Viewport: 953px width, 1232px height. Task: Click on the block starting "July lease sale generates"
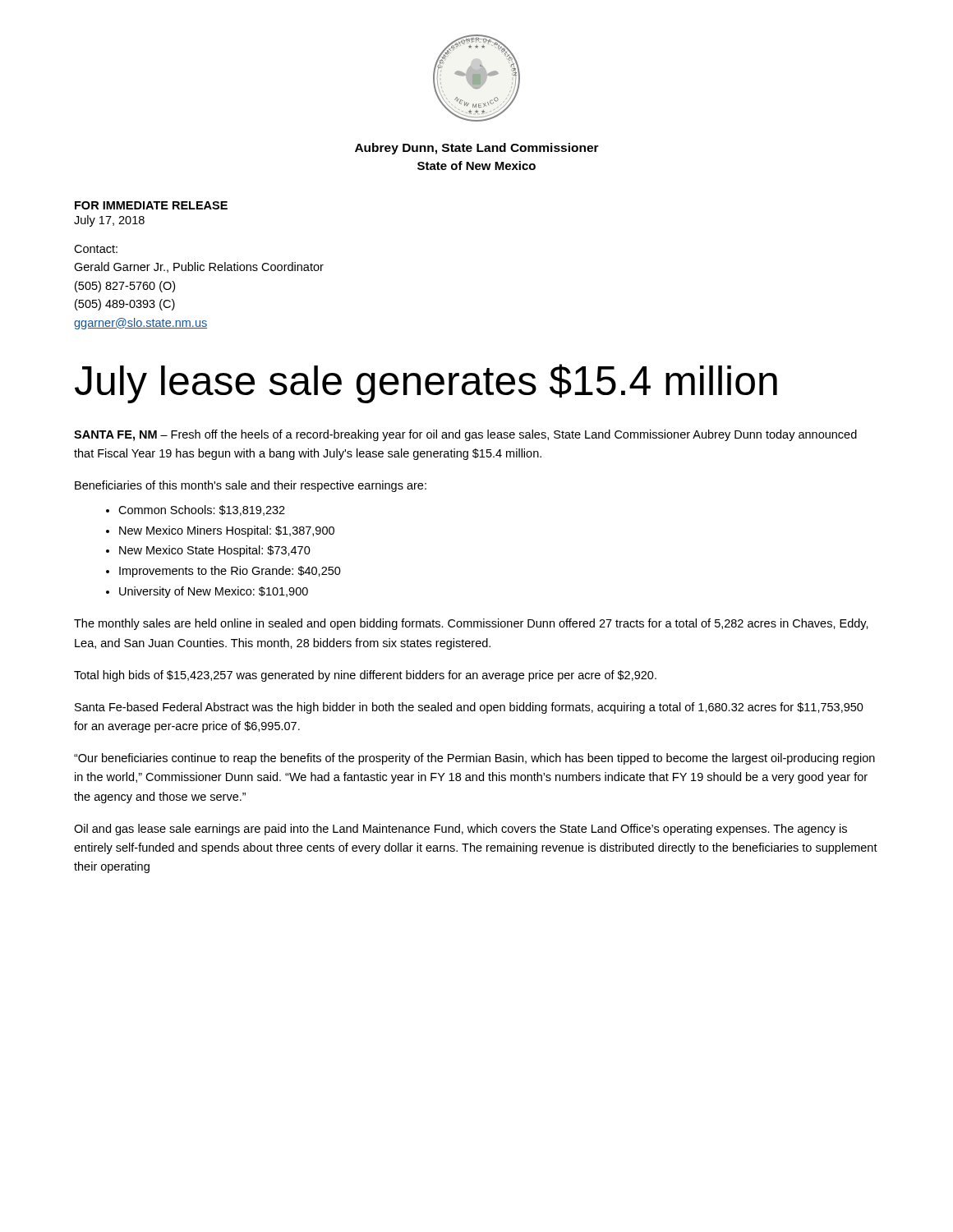[476, 382]
